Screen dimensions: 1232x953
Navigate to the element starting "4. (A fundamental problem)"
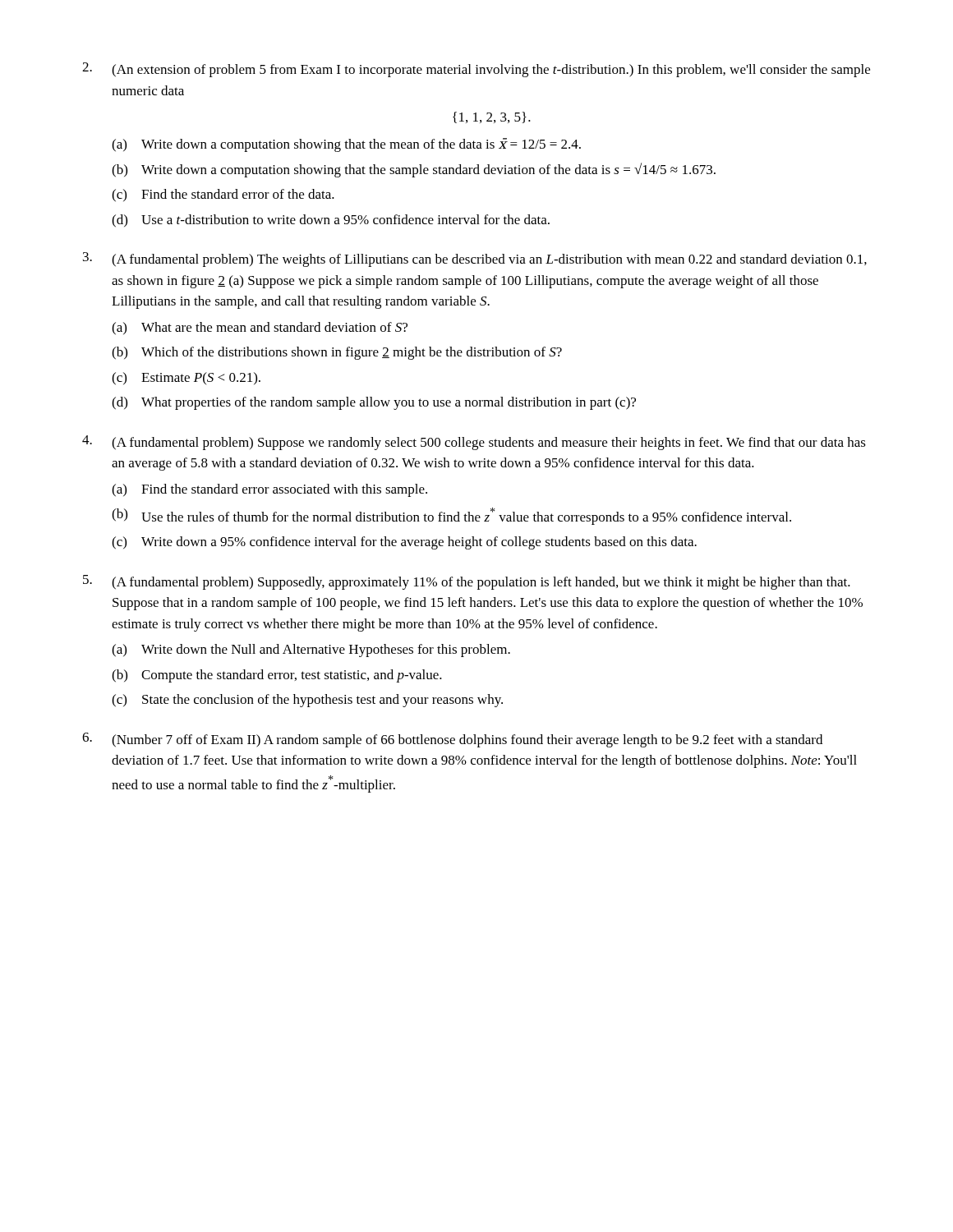click(x=474, y=443)
